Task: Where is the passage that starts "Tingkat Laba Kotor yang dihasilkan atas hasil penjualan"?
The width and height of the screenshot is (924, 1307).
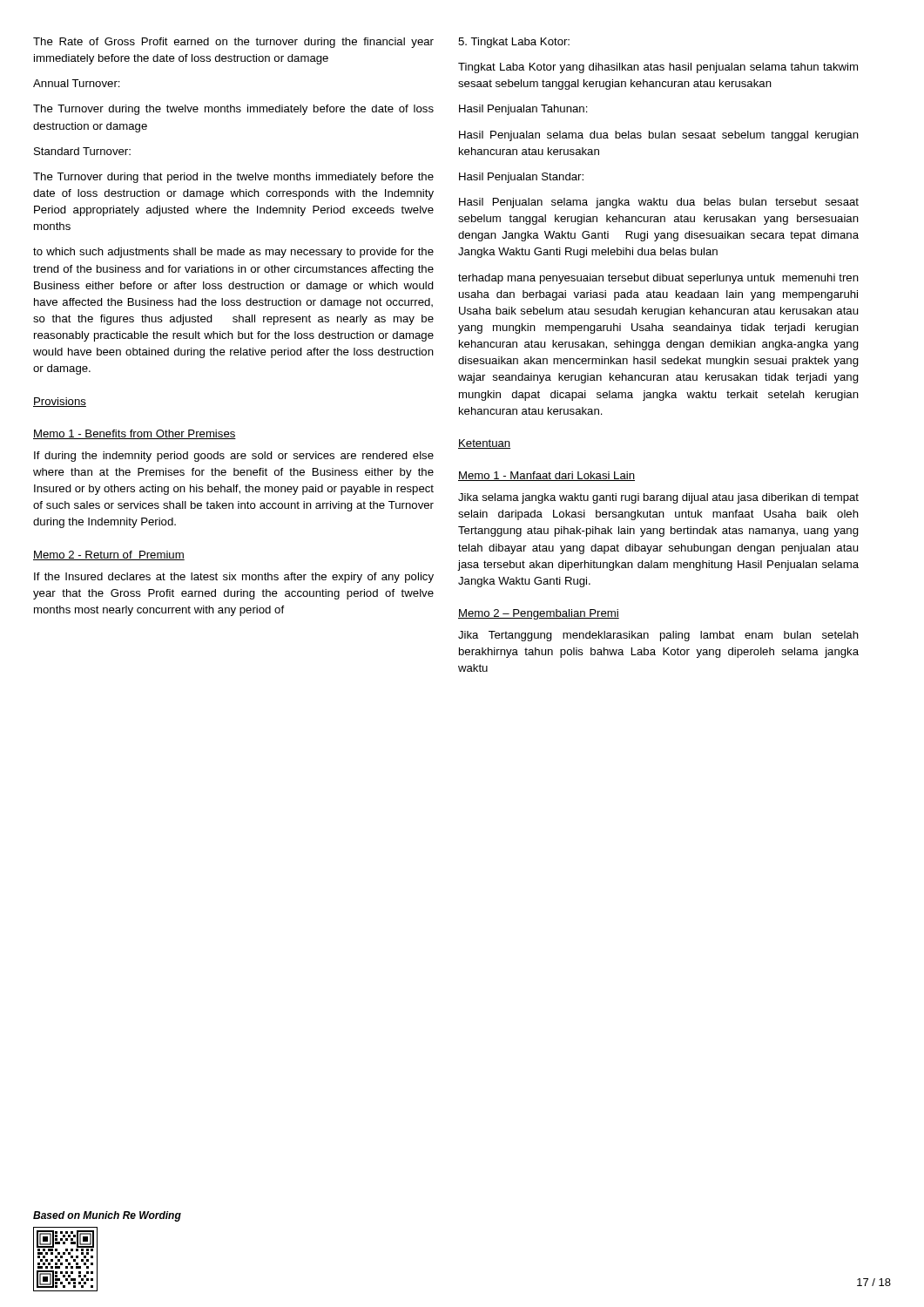Action: coord(658,75)
